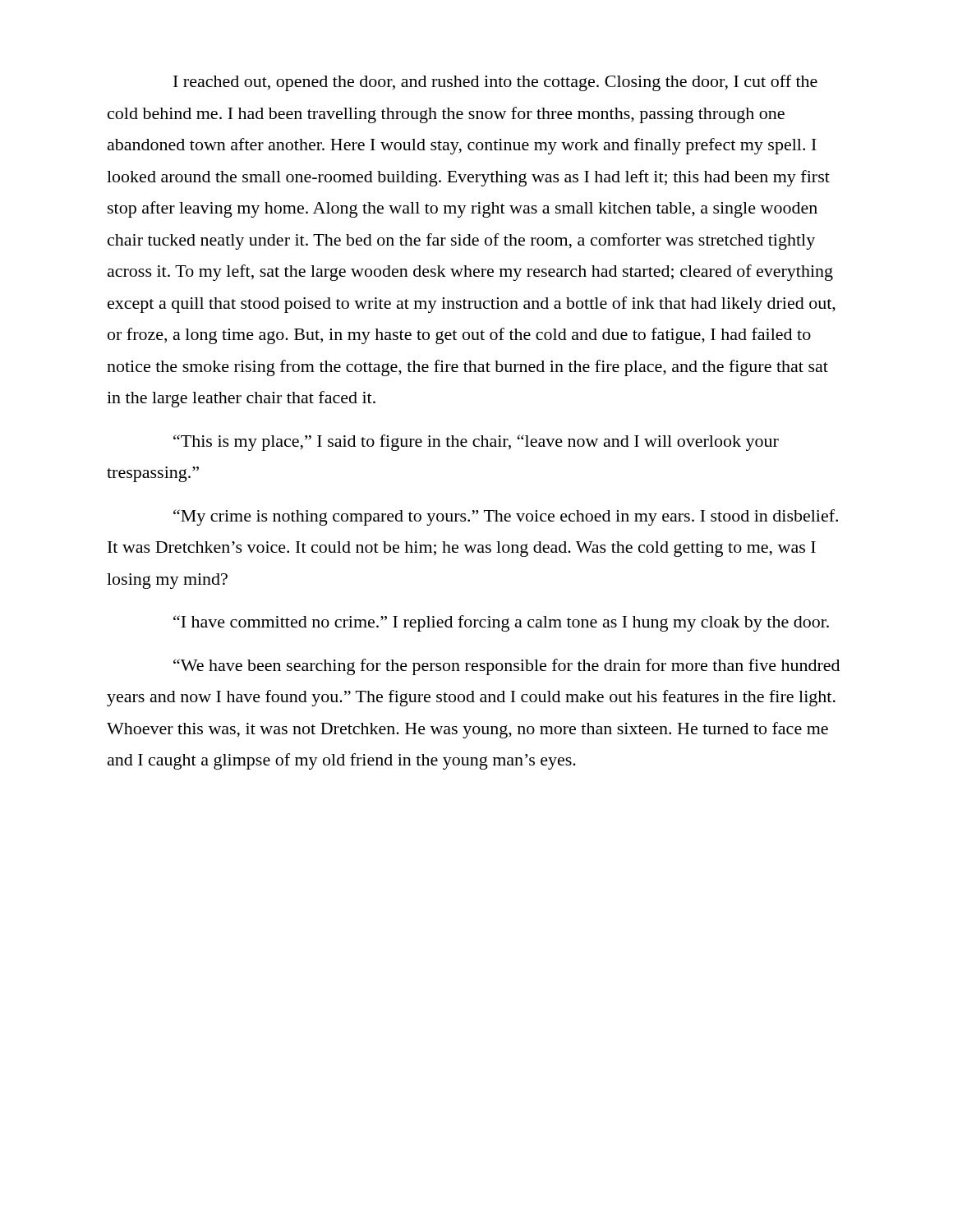The height and width of the screenshot is (1232, 953).
Task: Click on the text block that says "“I have committed"
Action: click(x=476, y=622)
